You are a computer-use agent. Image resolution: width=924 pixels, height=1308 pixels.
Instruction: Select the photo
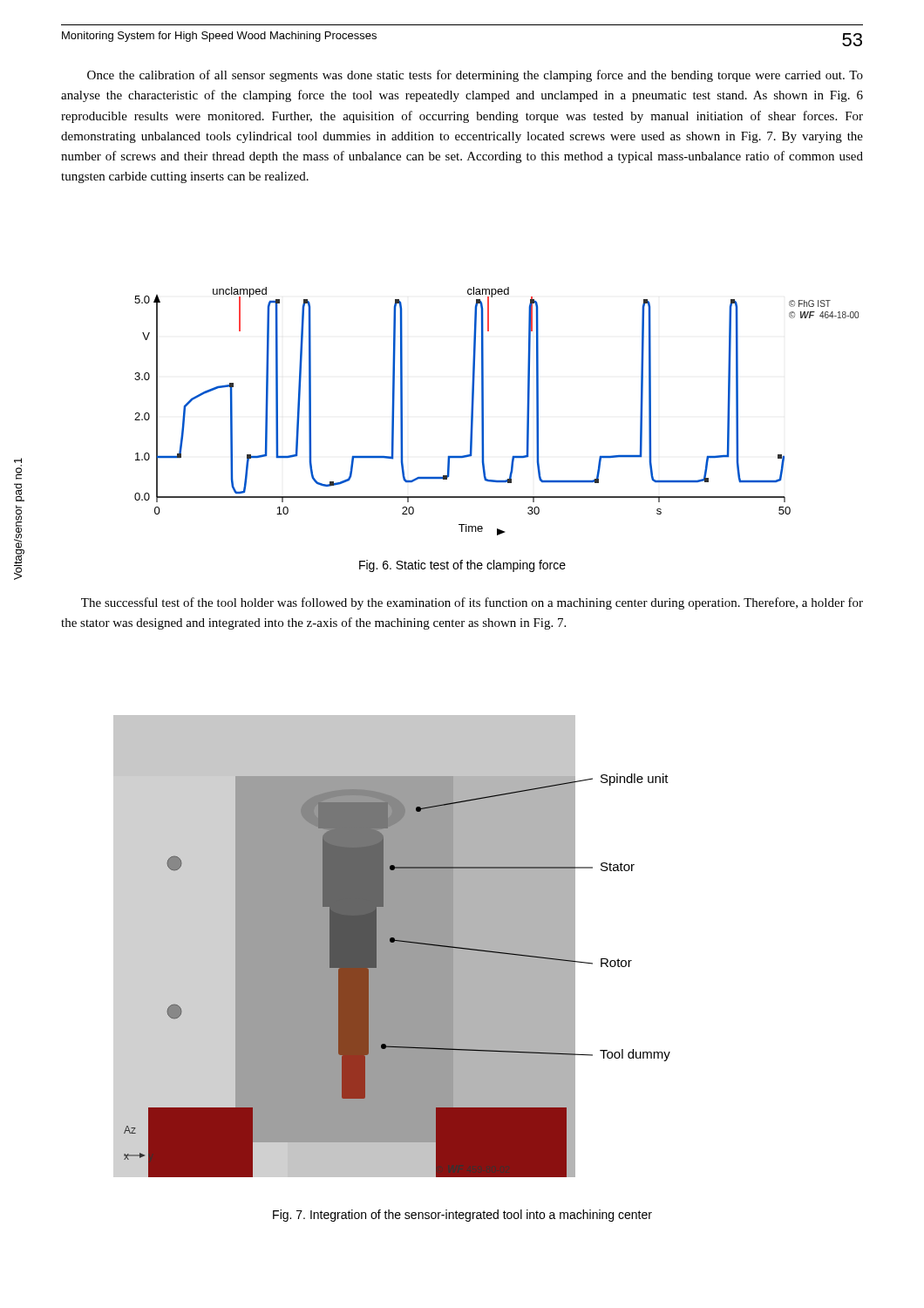[462, 950]
